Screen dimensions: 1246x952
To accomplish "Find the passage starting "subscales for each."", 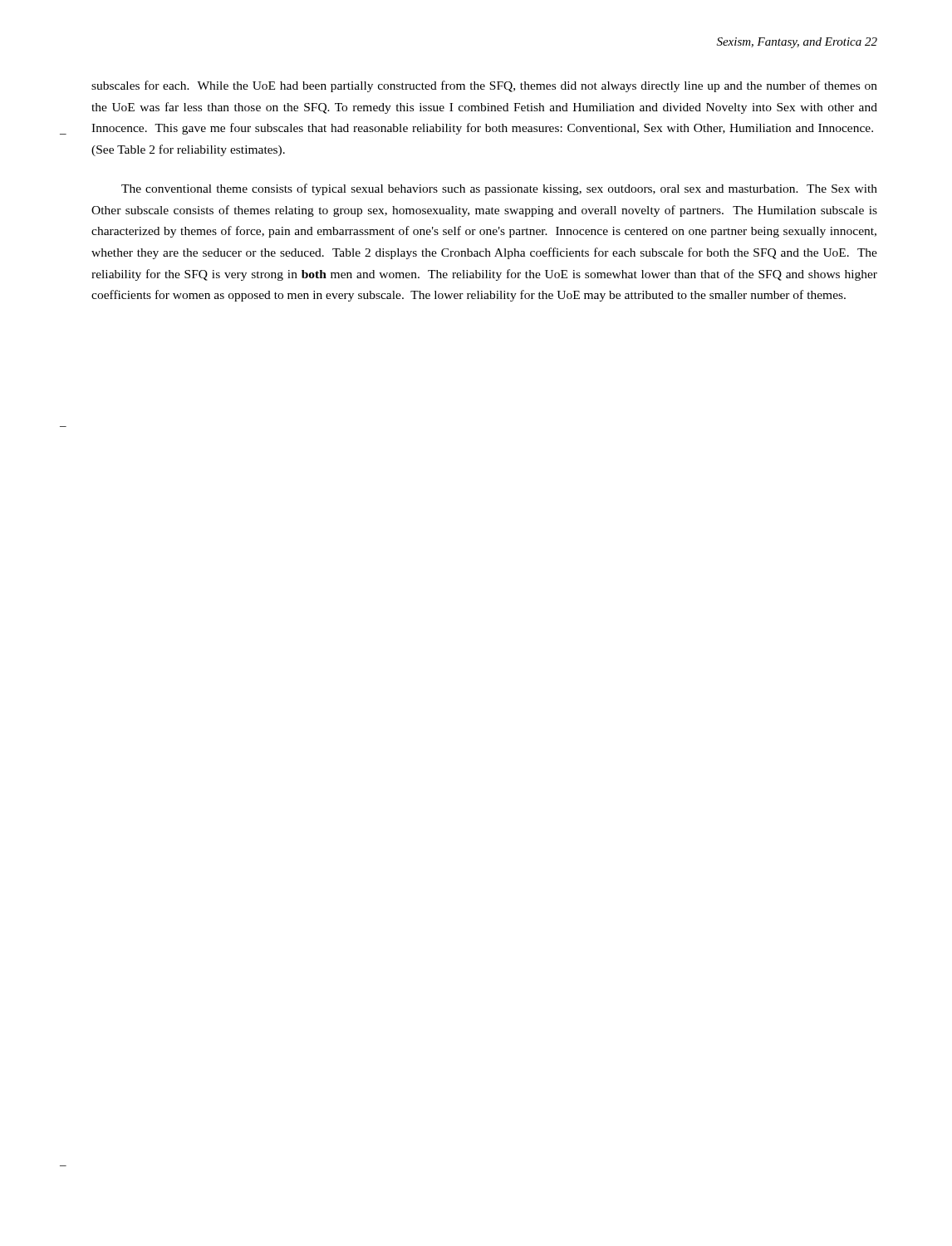I will click(x=484, y=117).
